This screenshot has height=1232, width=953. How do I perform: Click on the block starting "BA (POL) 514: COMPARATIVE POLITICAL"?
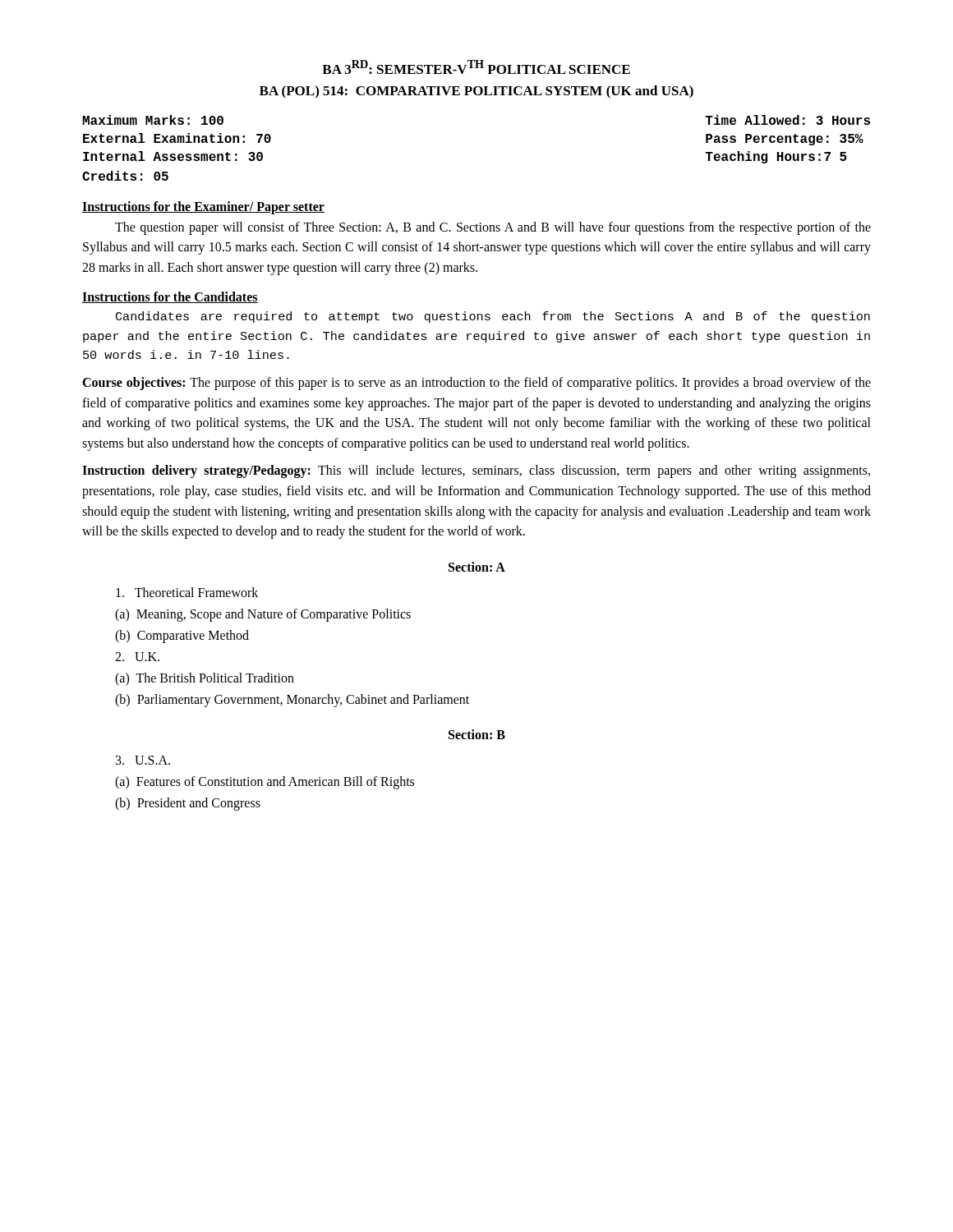(x=476, y=90)
